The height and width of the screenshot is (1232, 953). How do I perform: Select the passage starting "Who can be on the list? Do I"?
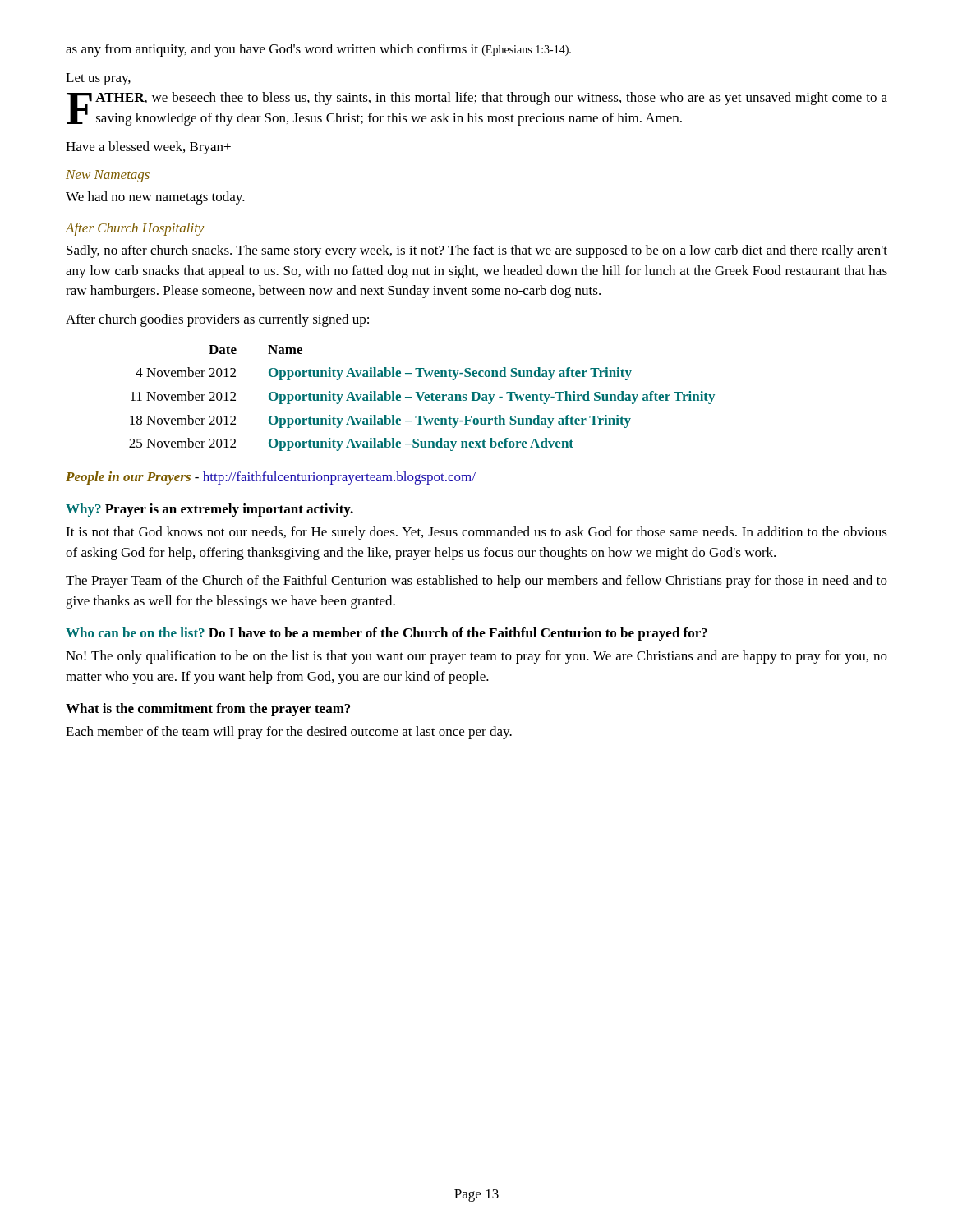476,633
